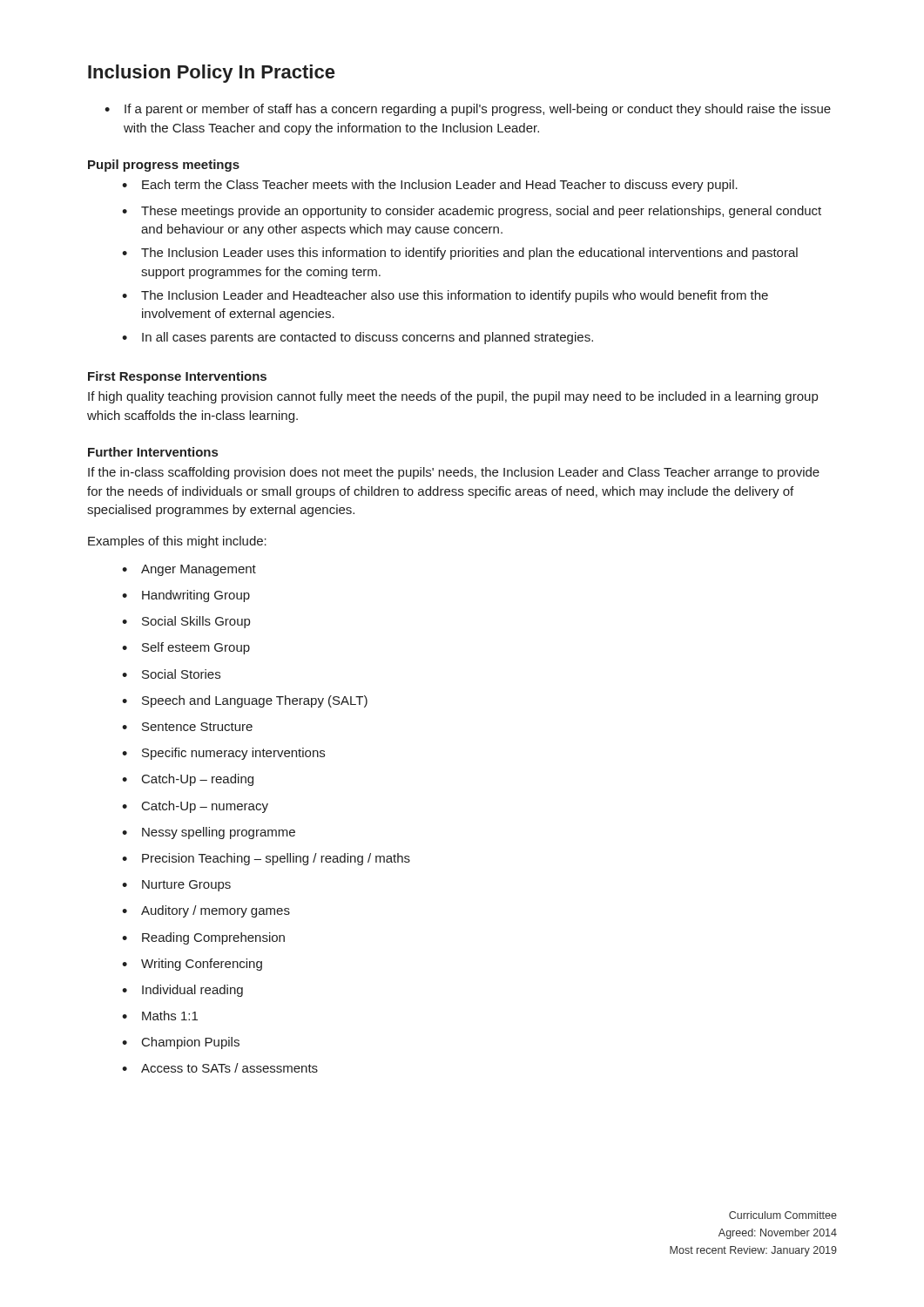Locate the text "• Self esteem Group"
This screenshot has width=924, height=1307.
(x=186, y=649)
